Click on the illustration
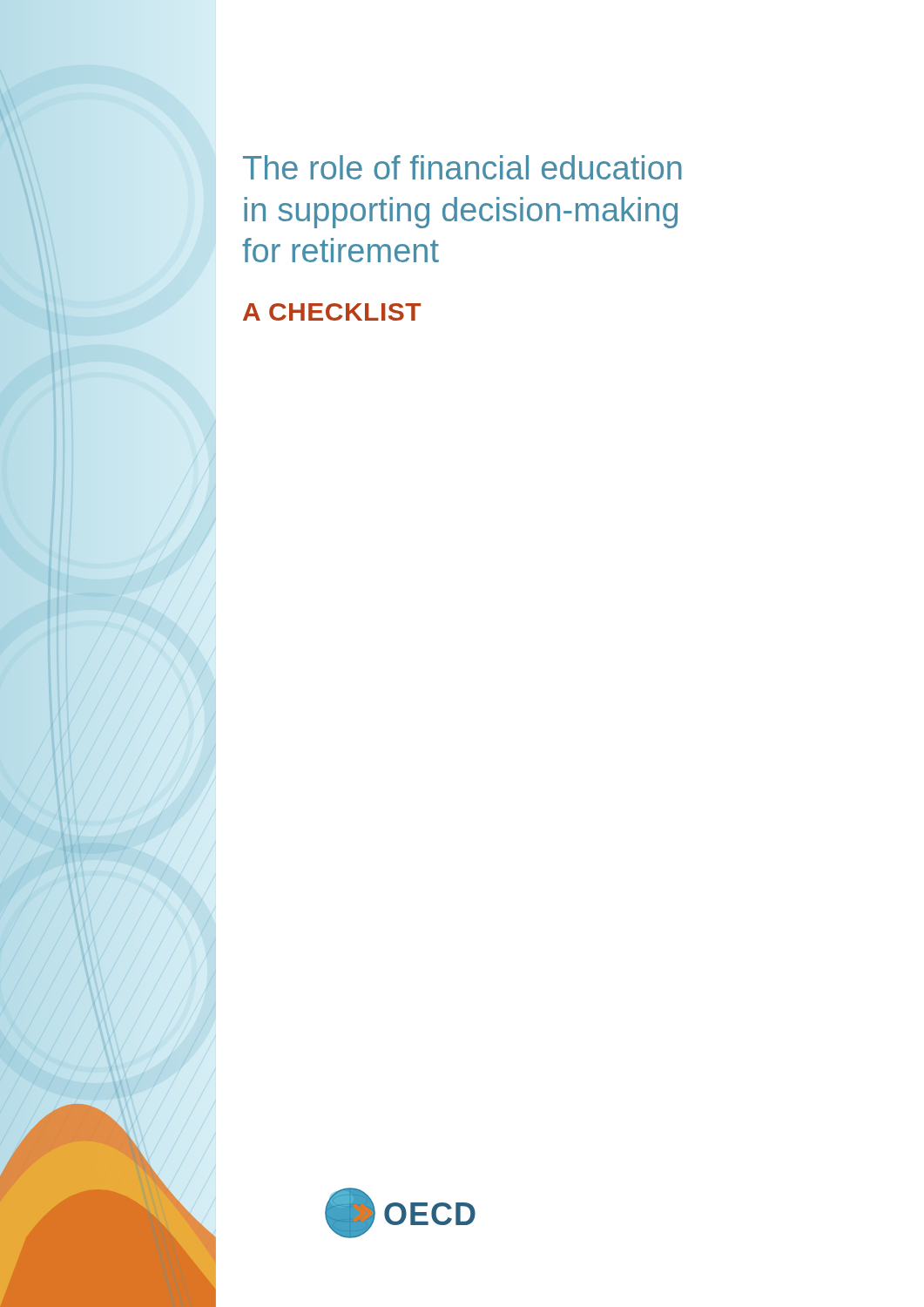The image size is (924, 1307). [108, 654]
